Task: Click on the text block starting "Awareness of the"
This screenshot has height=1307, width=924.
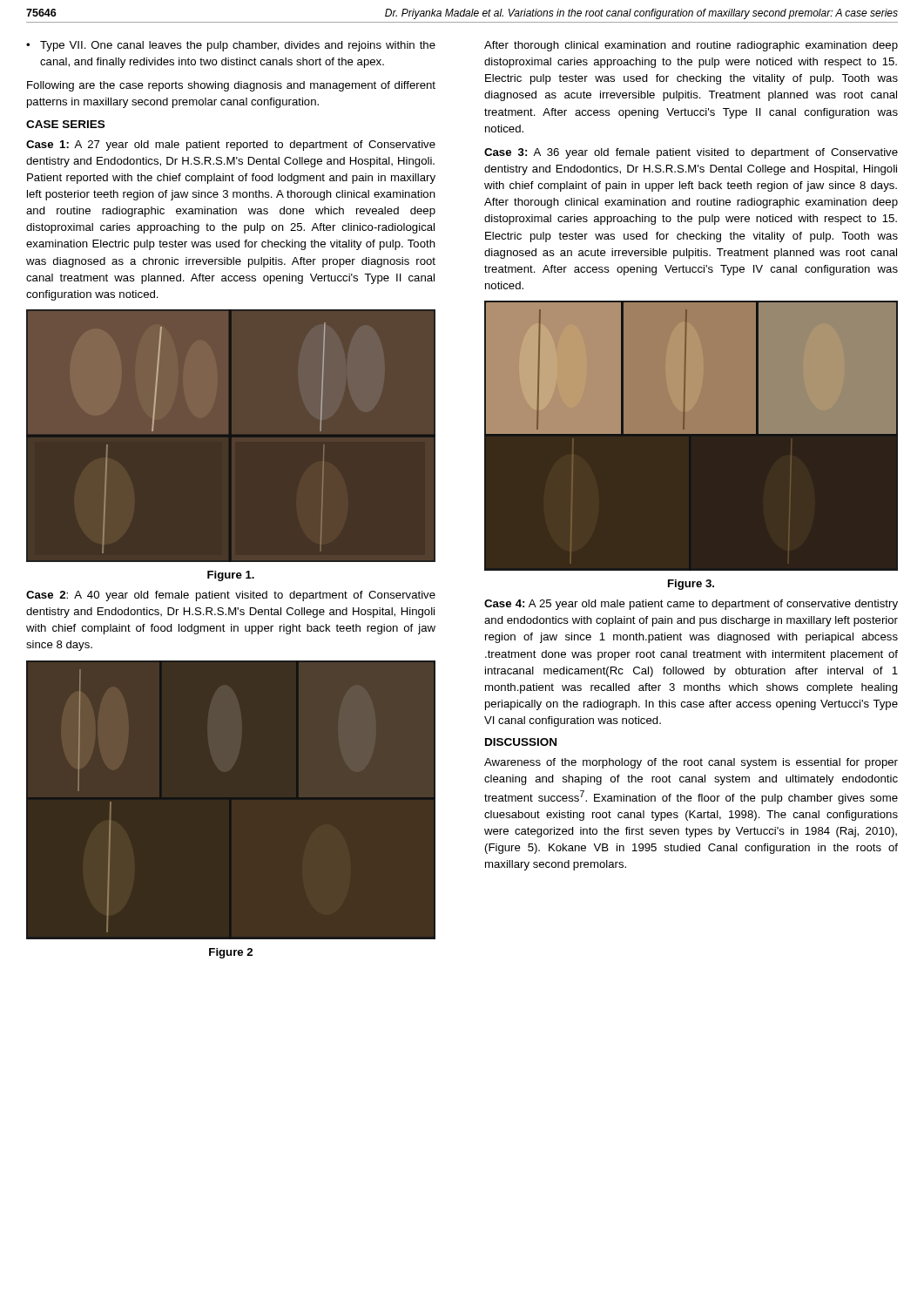Action: click(x=691, y=813)
